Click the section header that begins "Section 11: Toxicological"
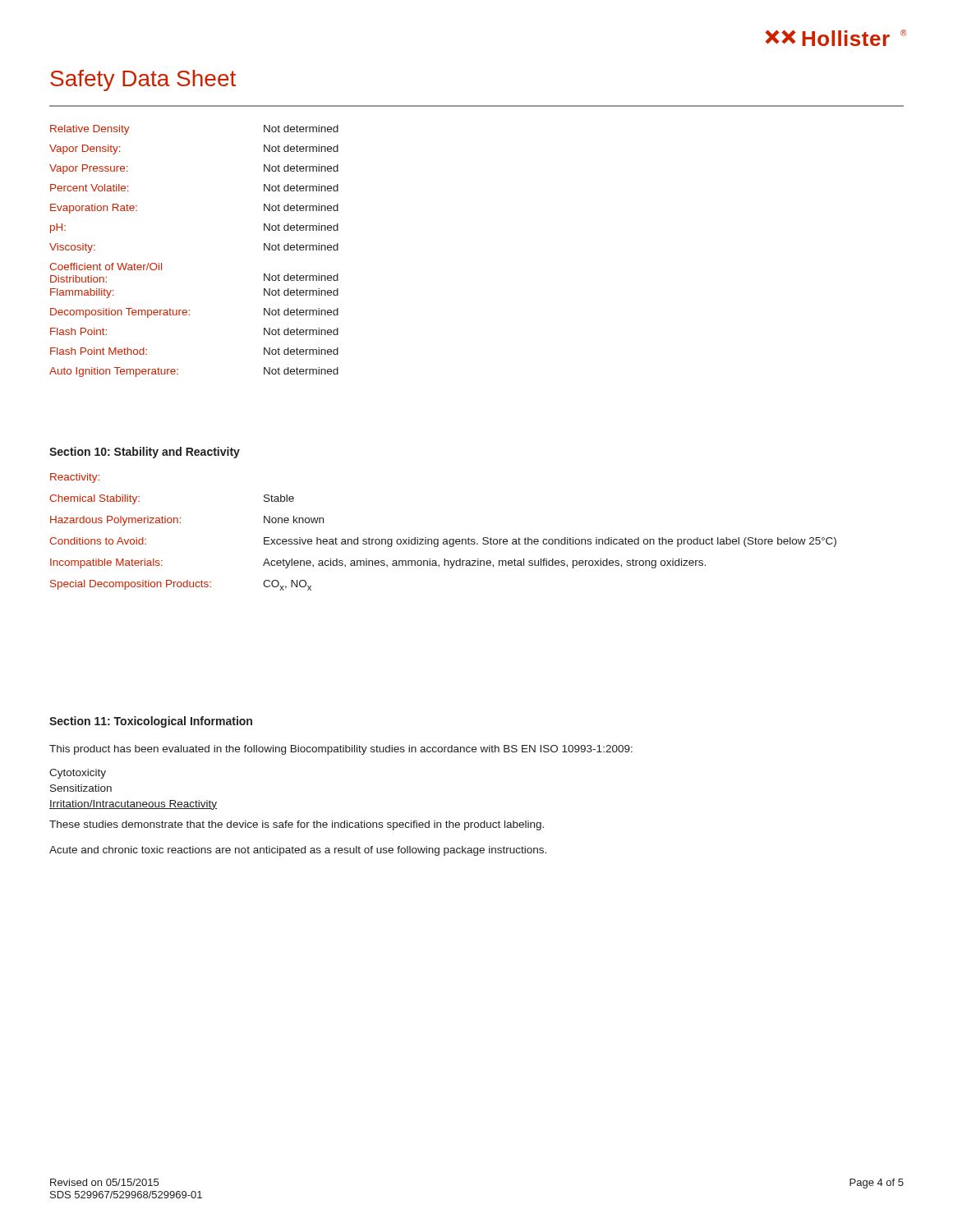The width and height of the screenshot is (953, 1232). click(x=151, y=721)
